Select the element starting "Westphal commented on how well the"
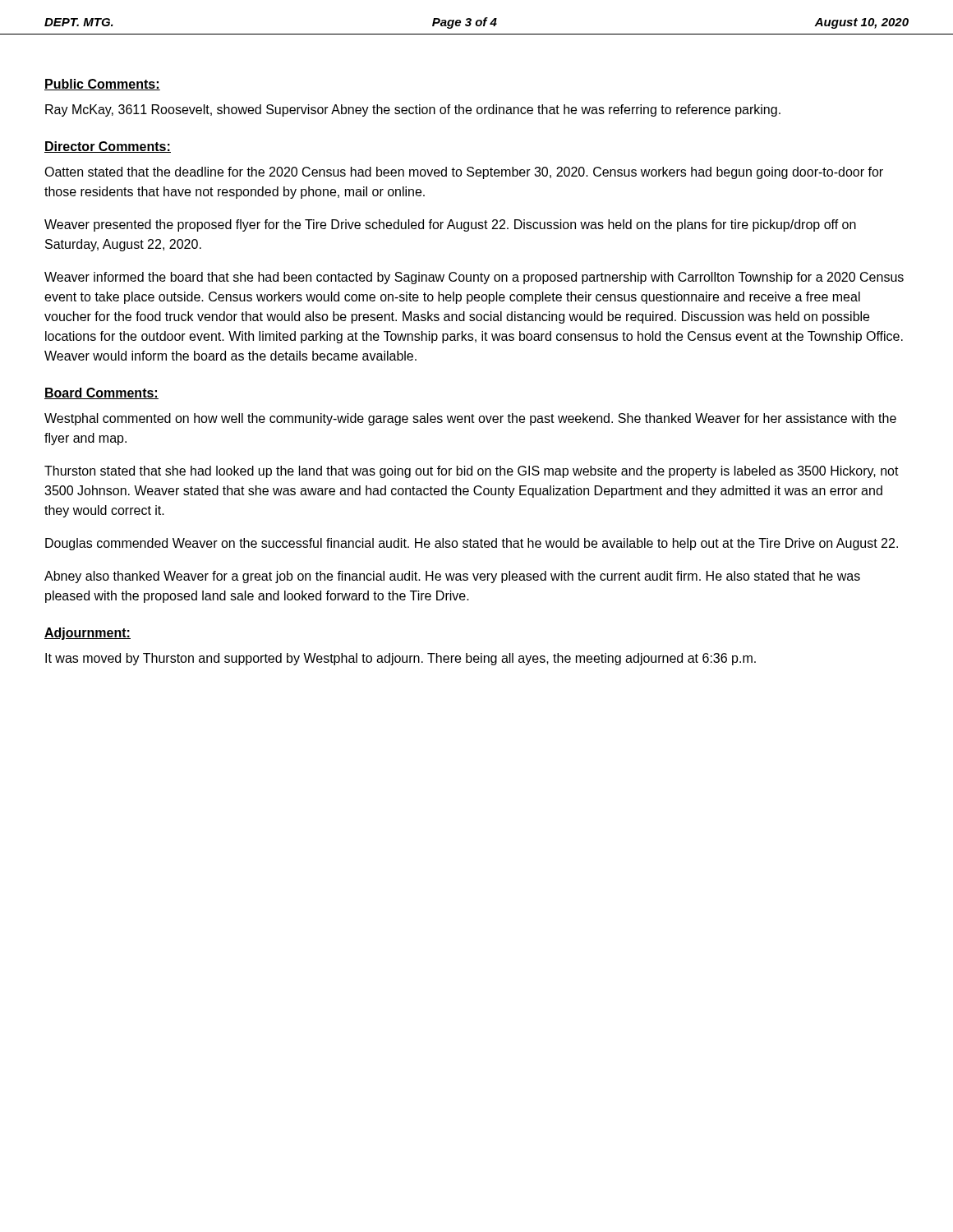This screenshot has height=1232, width=953. (x=470, y=428)
